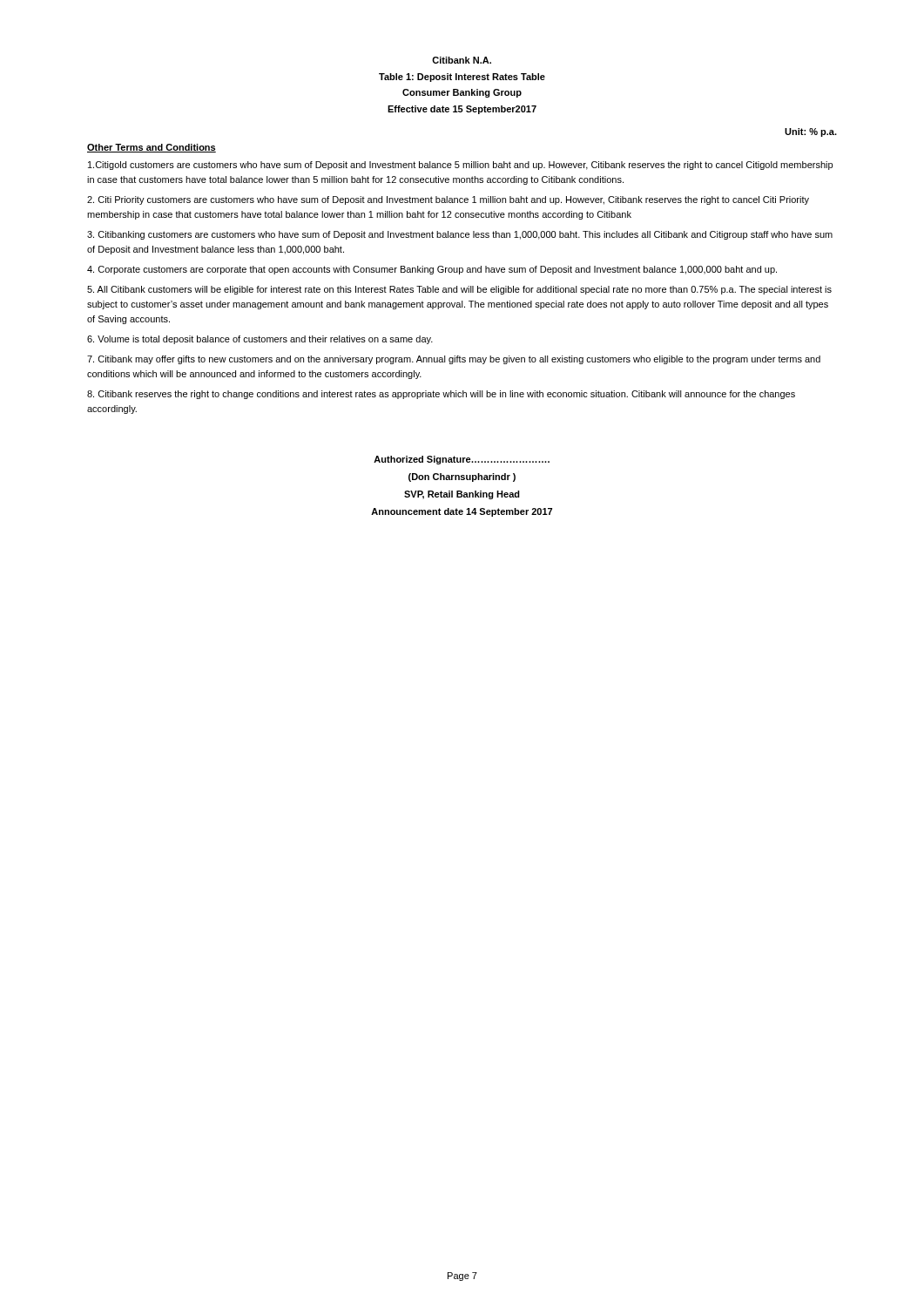Viewport: 924px width, 1307px height.
Task: Where is the passage that starts "All Citibank customers will be"?
Action: (x=459, y=304)
